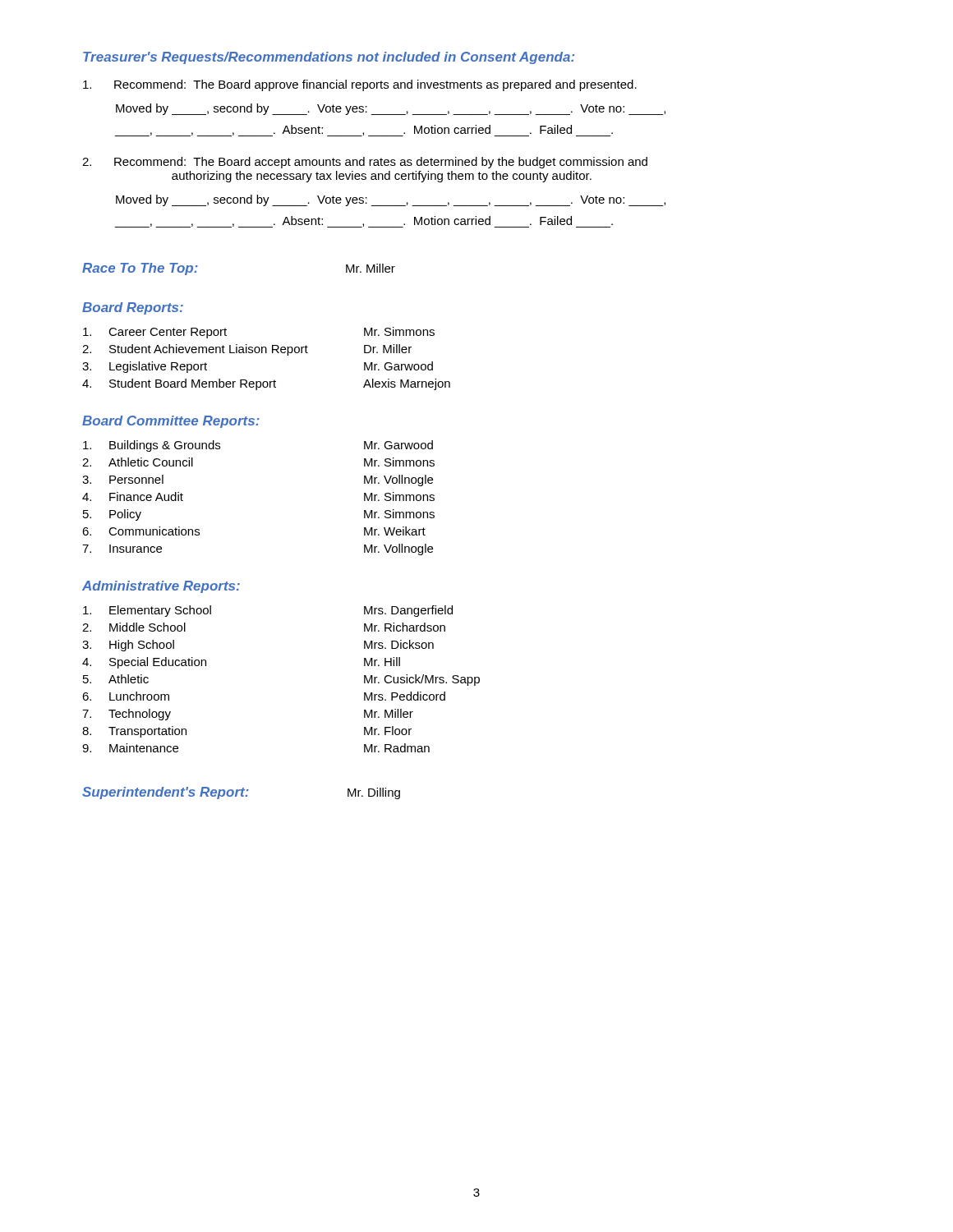Point to the text block starting "Buildings & Grounds"

166,446
